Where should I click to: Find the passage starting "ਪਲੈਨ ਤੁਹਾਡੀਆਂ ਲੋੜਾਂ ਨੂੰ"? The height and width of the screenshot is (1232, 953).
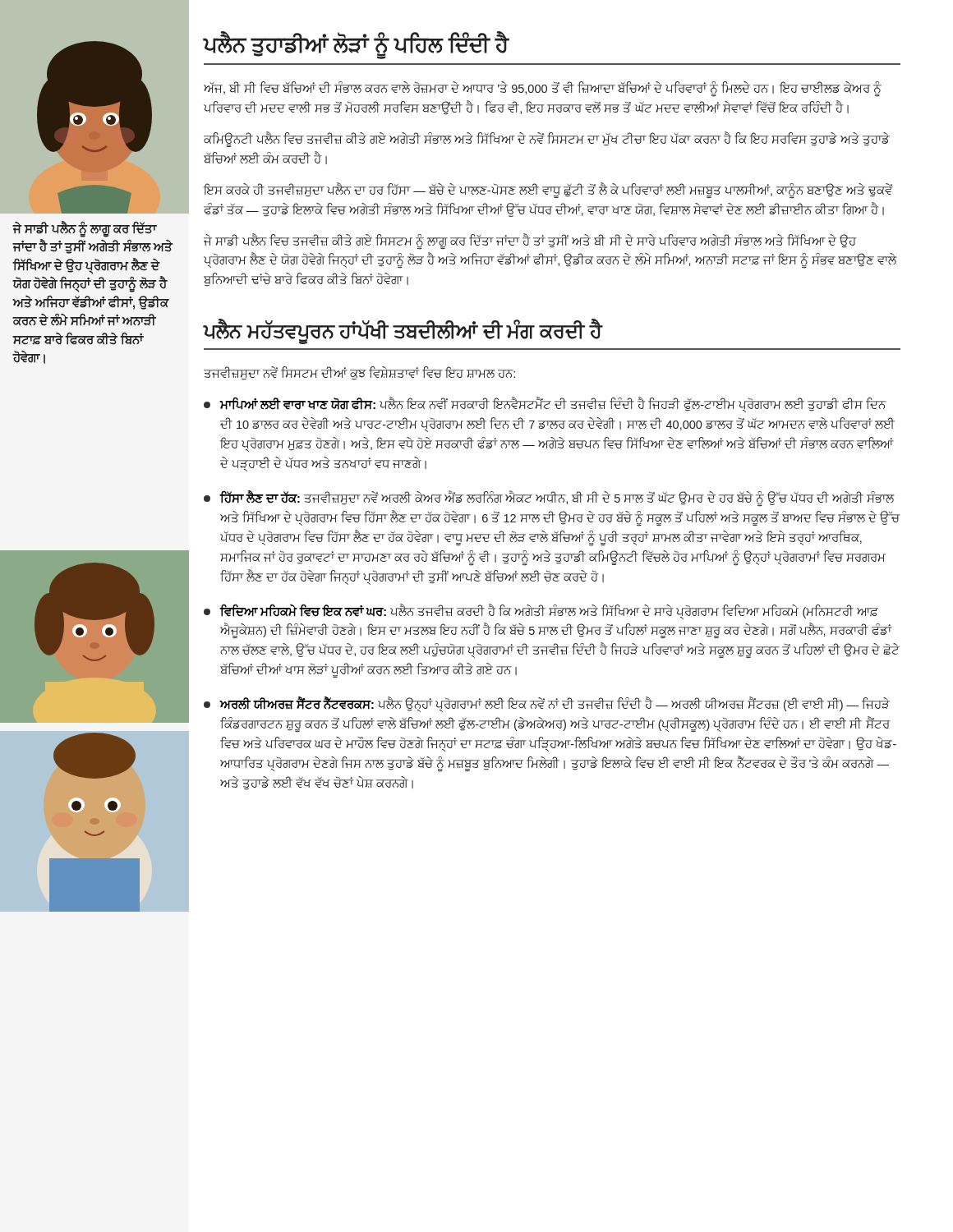point(356,45)
